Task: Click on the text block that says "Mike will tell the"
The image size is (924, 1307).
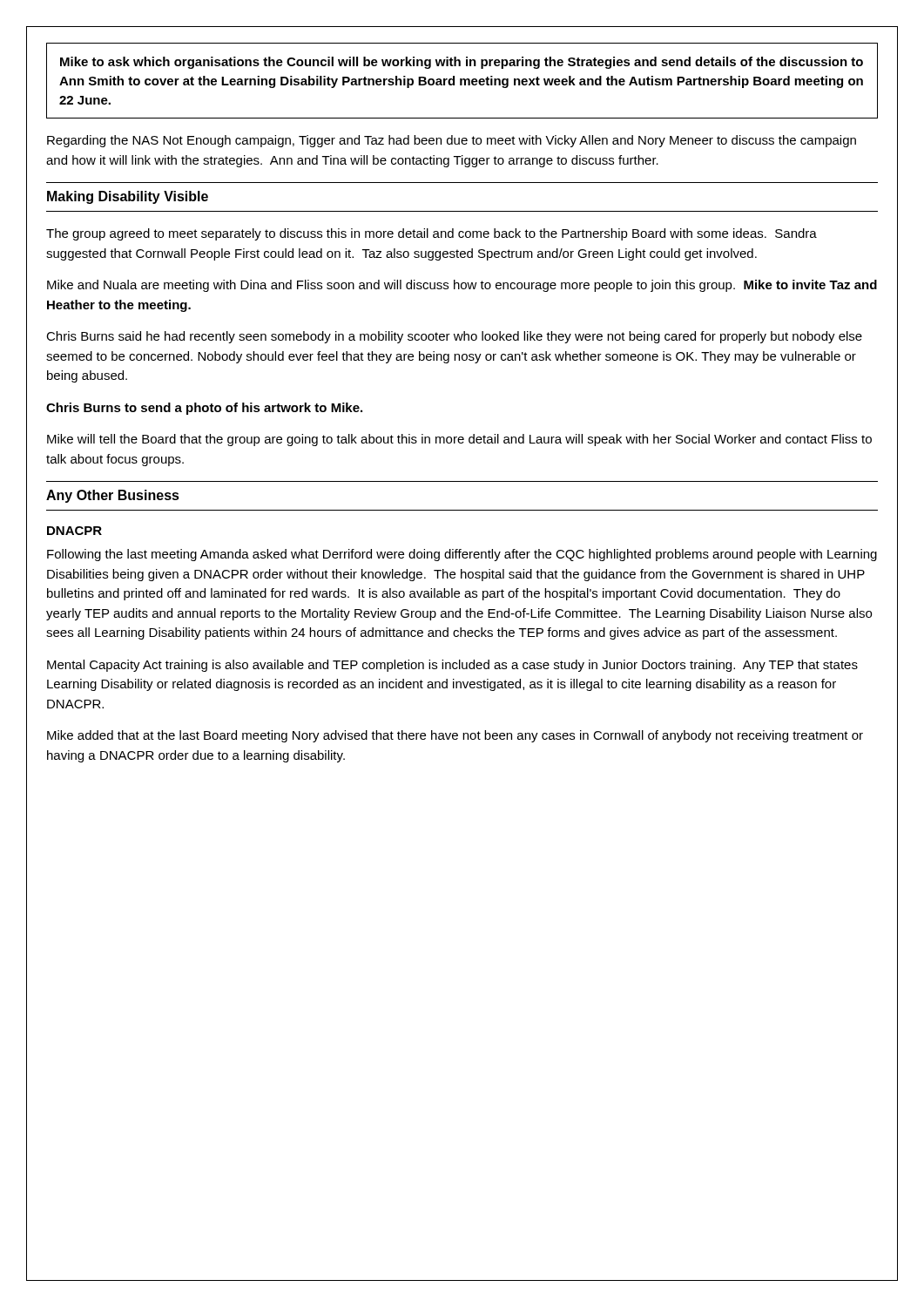Action: [459, 449]
